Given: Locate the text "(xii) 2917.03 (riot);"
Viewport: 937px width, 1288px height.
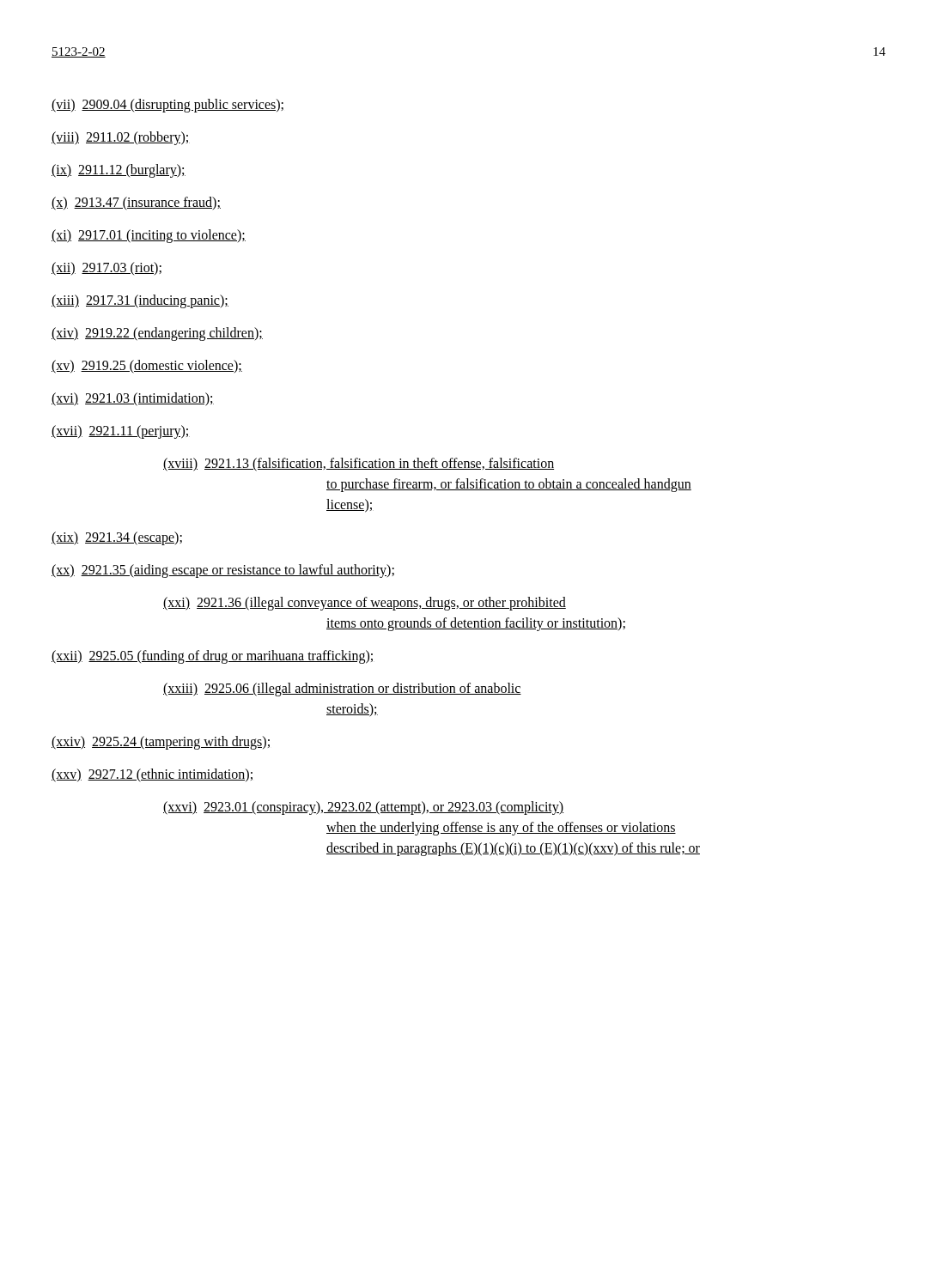Looking at the screenshot, I should (107, 267).
